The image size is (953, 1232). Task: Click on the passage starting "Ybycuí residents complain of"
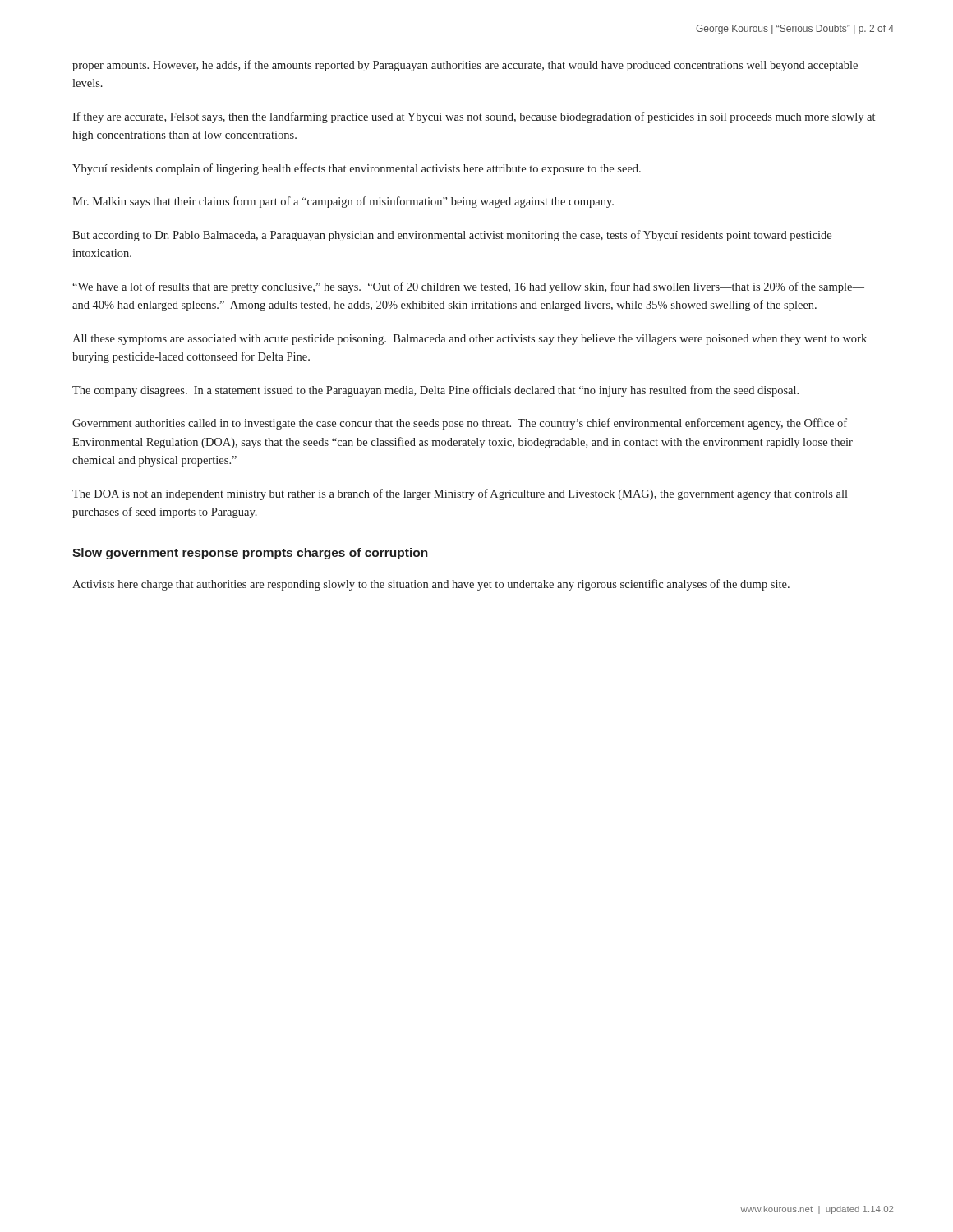click(x=357, y=168)
